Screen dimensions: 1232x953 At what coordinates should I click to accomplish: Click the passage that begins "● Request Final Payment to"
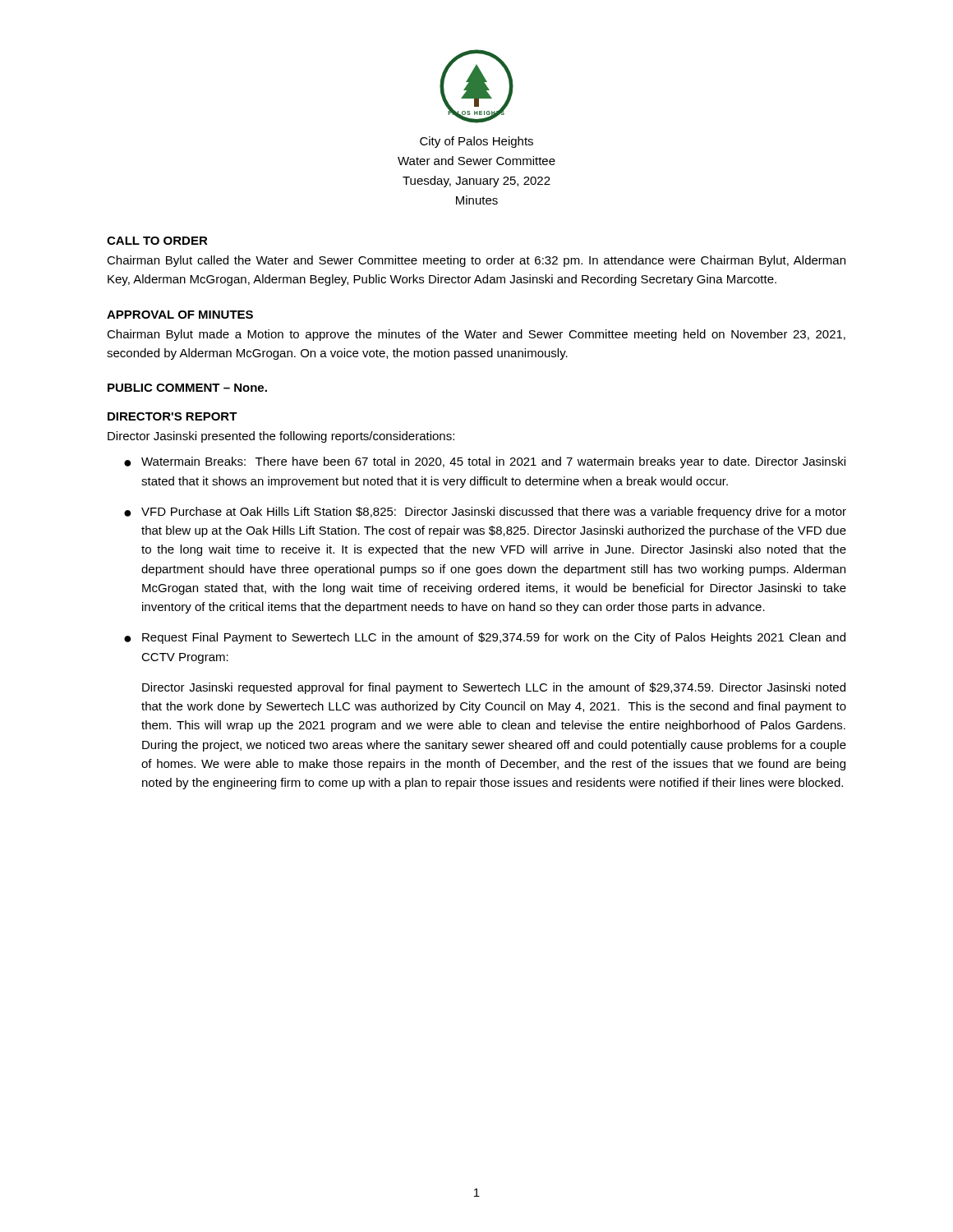coord(485,647)
